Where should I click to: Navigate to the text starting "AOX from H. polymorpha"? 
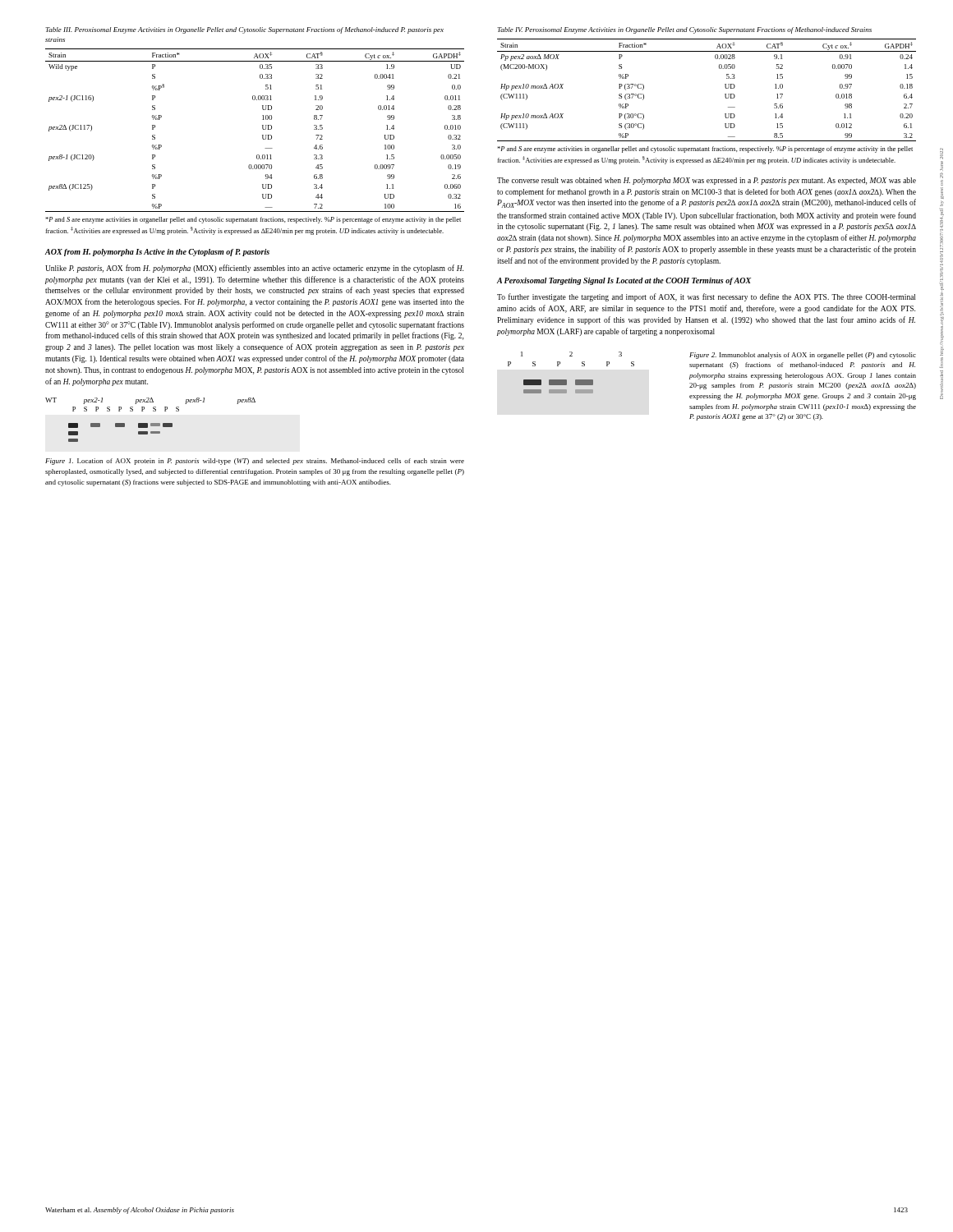click(157, 252)
